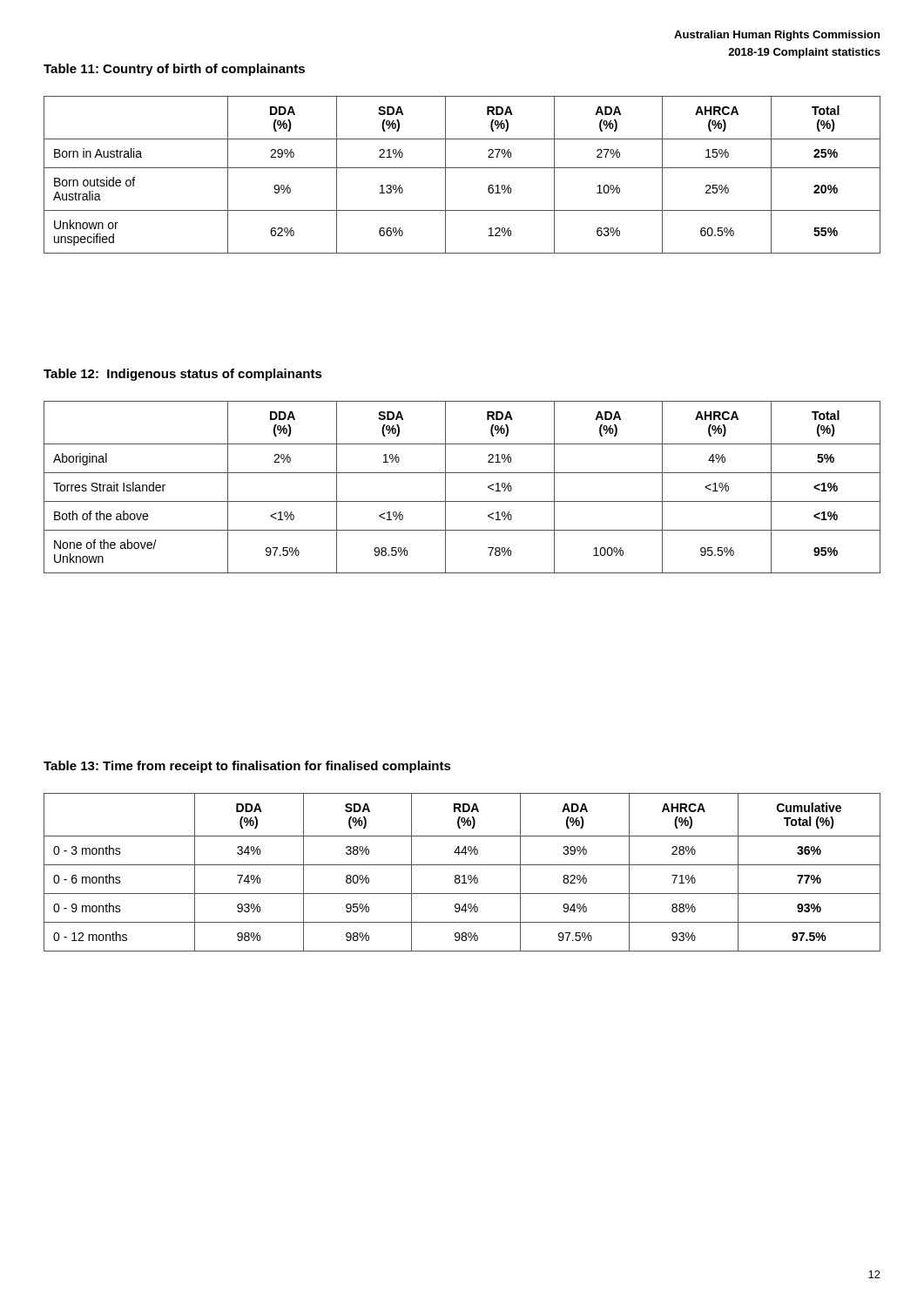Image resolution: width=924 pixels, height=1307 pixels.
Task: Find the table that mentions "0 - 9"
Action: click(462, 872)
